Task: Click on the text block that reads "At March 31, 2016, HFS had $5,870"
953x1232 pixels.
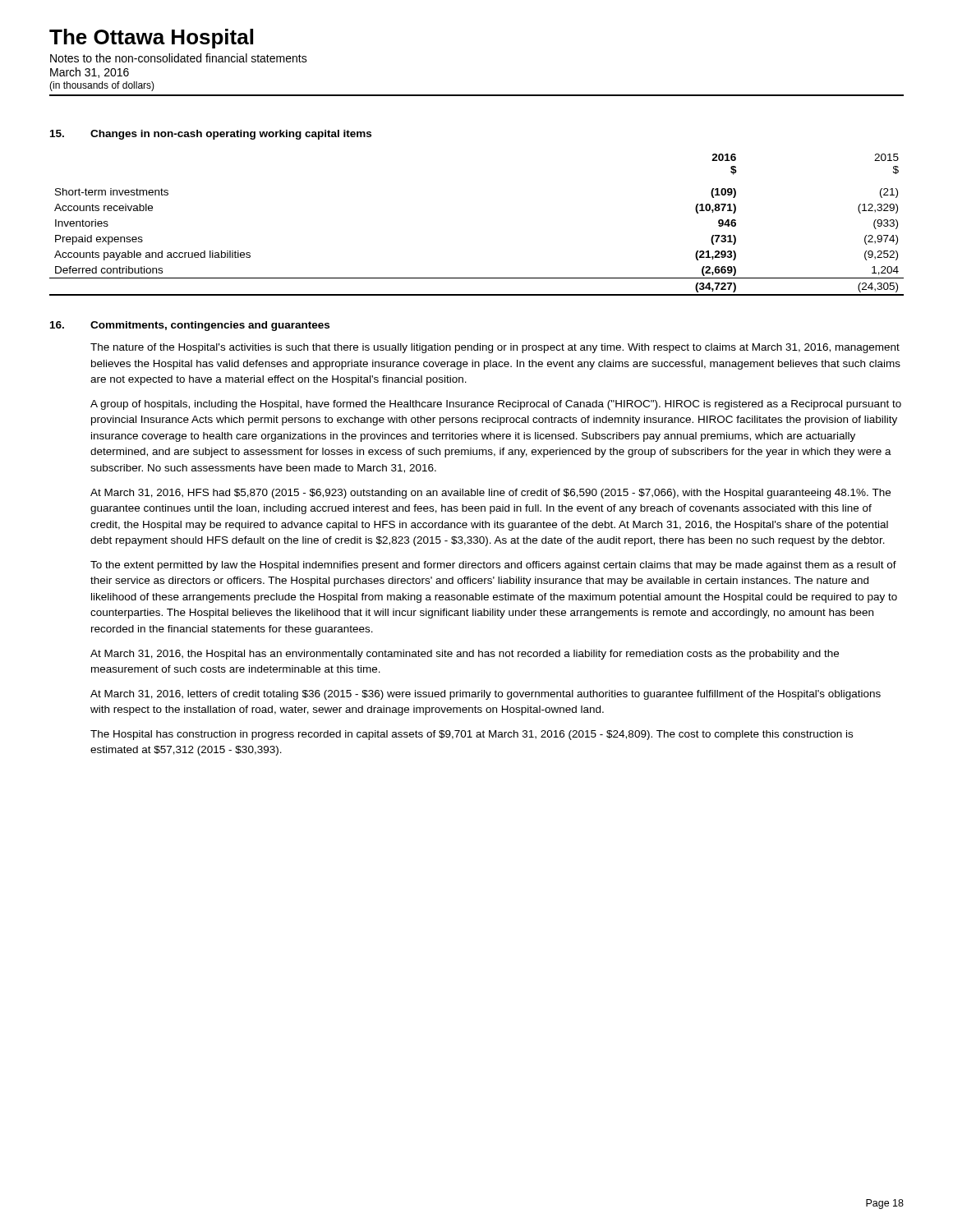Action: click(x=491, y=516)
